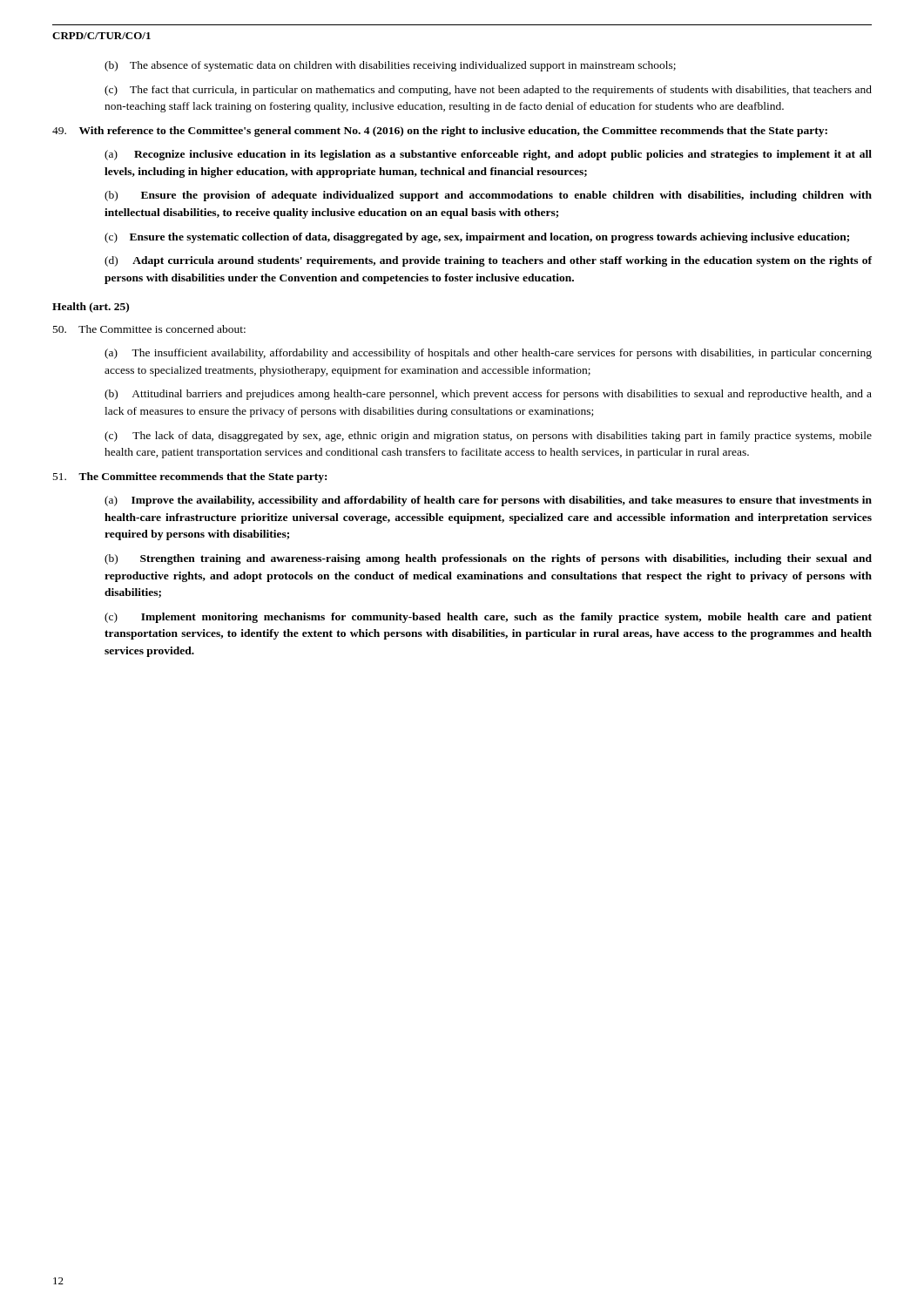Select the text block containing "(a) Improve the"
Image resolution: width=924 pixels, height=1307 pixels.
click(488, 517)
